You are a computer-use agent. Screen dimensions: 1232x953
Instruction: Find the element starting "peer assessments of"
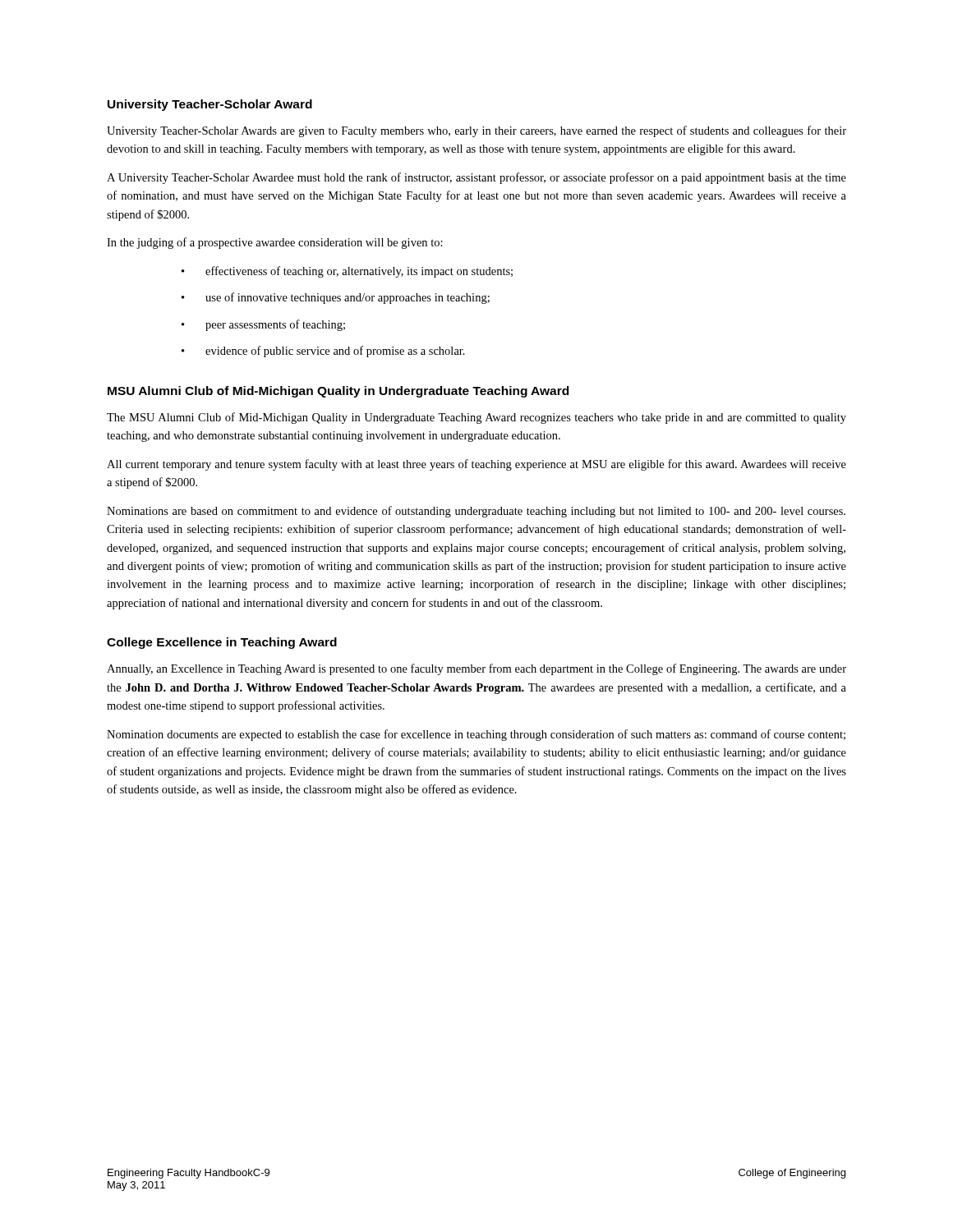pyautogui.click(x=276, y=324)
